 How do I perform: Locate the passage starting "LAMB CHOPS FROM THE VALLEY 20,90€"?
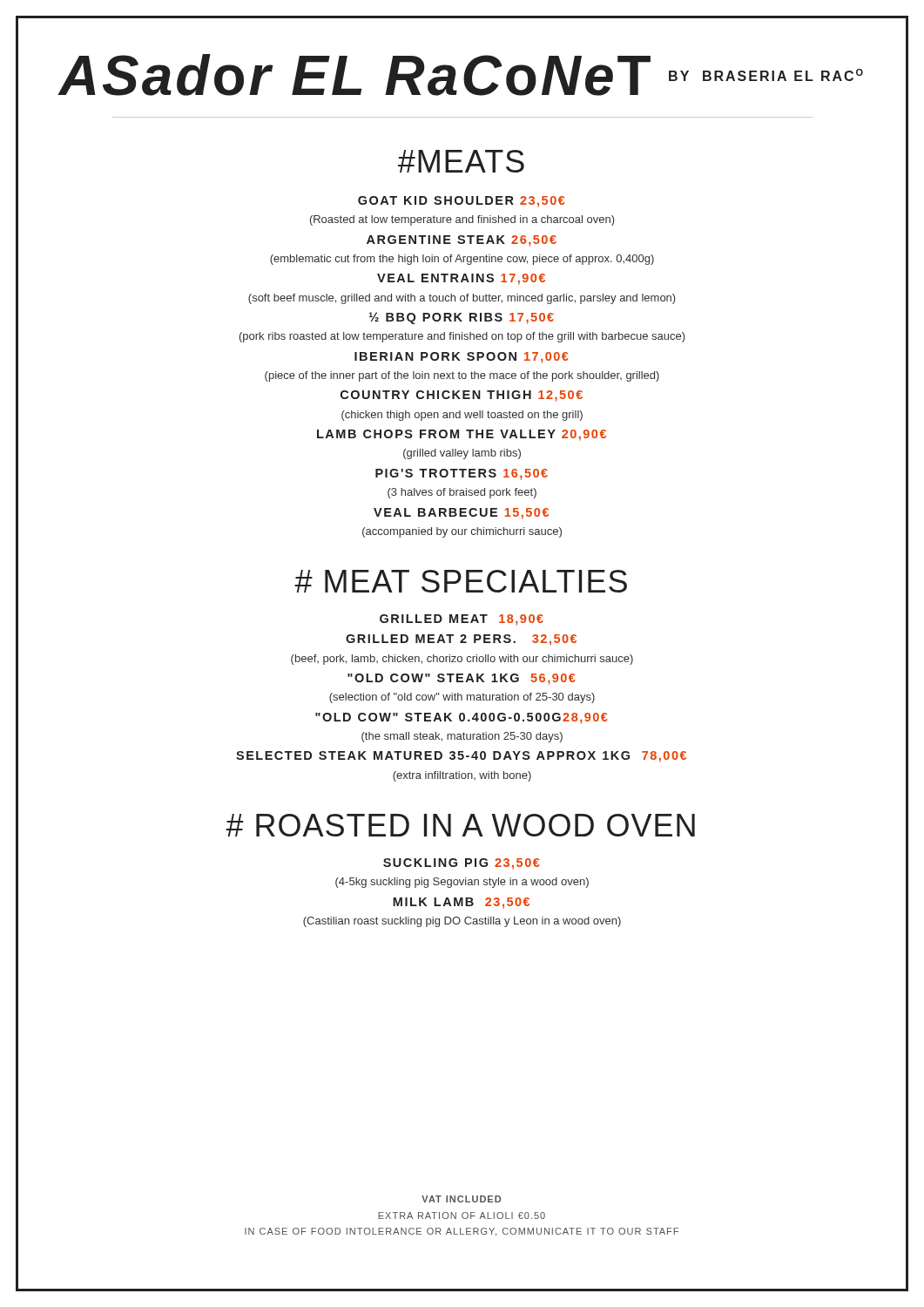pyautogui.click(x=462, y=443)
